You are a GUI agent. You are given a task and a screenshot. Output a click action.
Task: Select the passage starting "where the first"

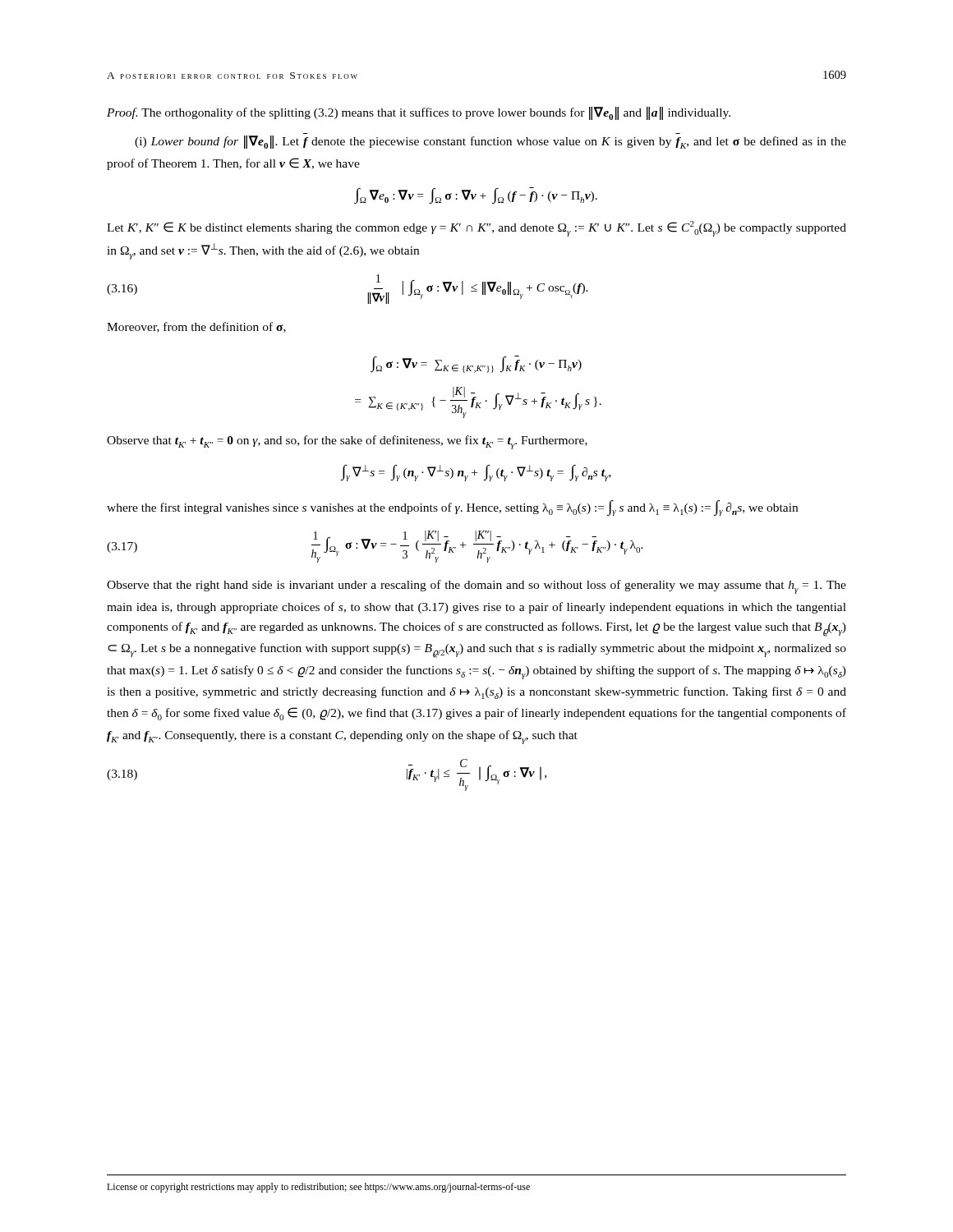click(x=476, y=507)
